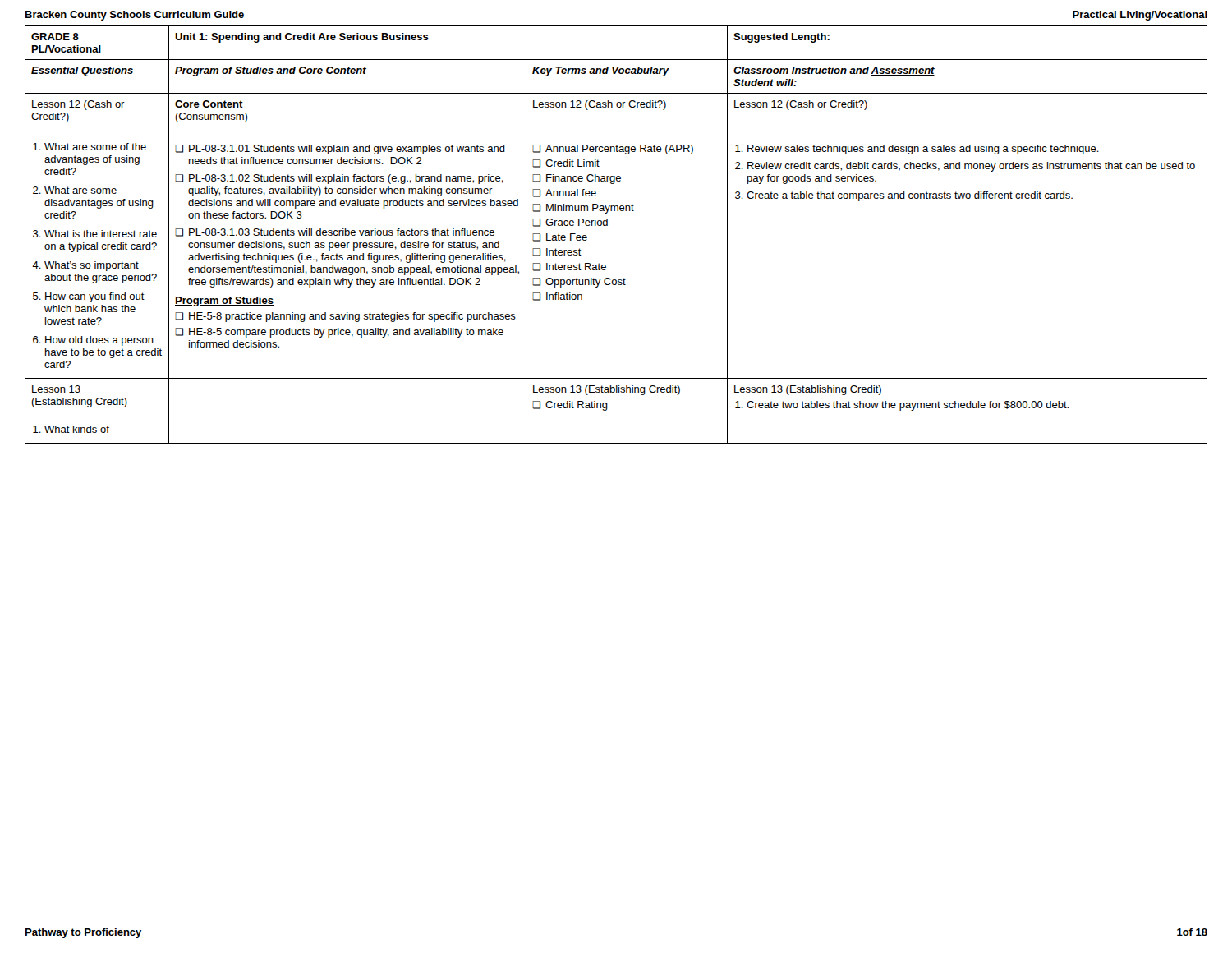
Task: Locate the section header
Action: click(x=224, y=300)
